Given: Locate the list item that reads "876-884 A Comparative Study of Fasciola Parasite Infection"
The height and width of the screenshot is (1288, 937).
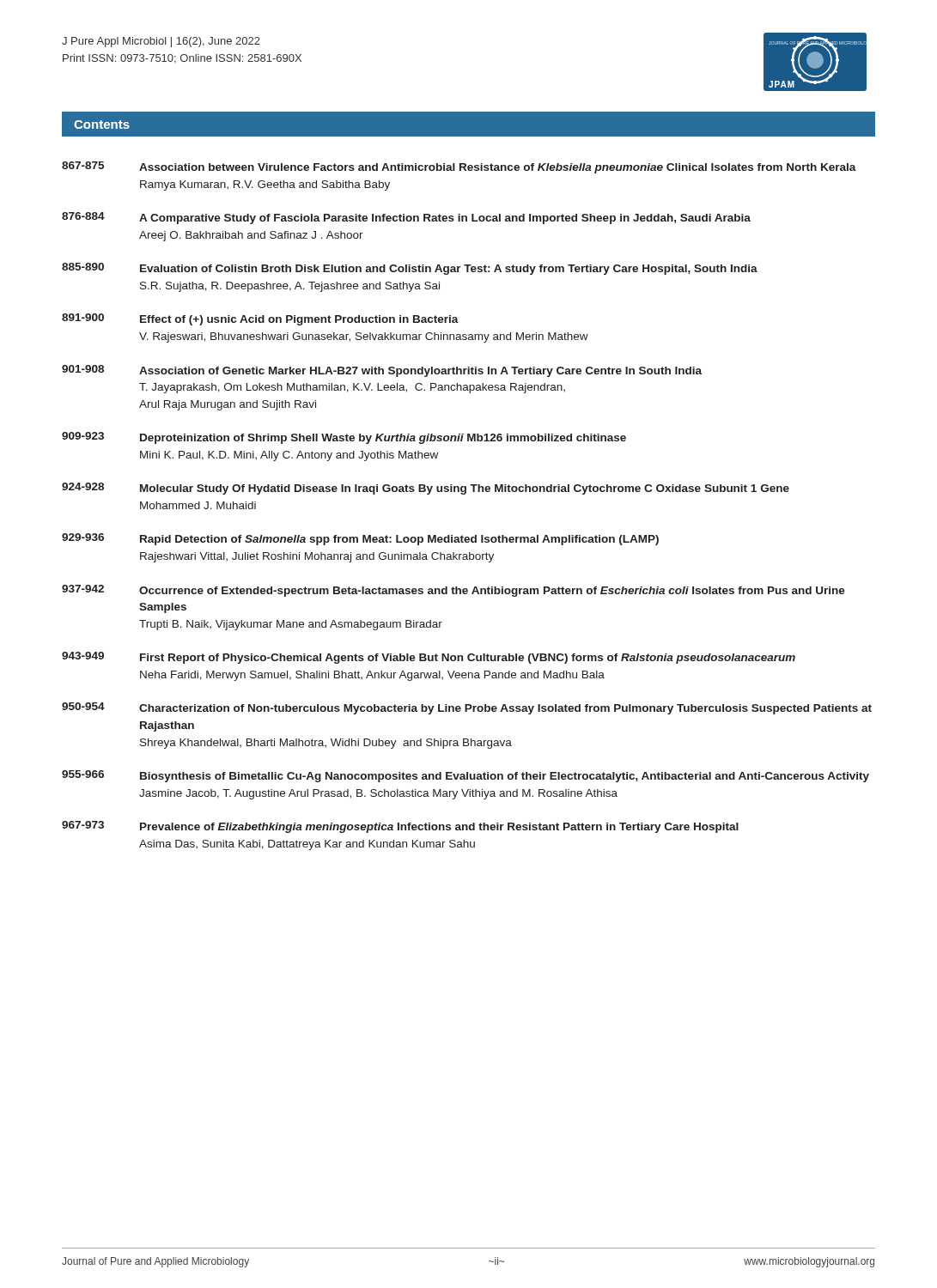Looking at the screenshot, I should tap(468, 226).
